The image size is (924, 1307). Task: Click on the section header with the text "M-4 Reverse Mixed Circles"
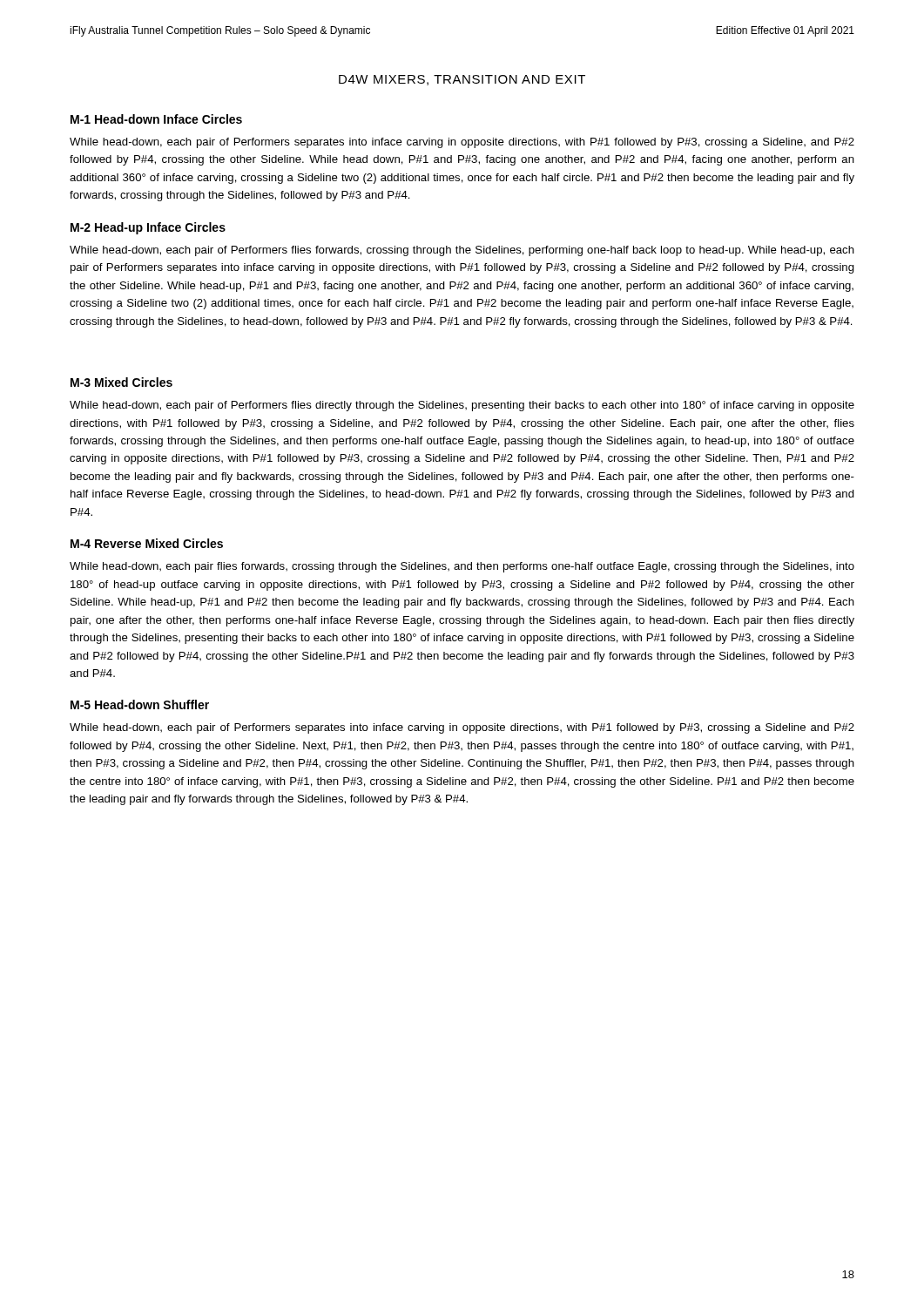point(147,544)
